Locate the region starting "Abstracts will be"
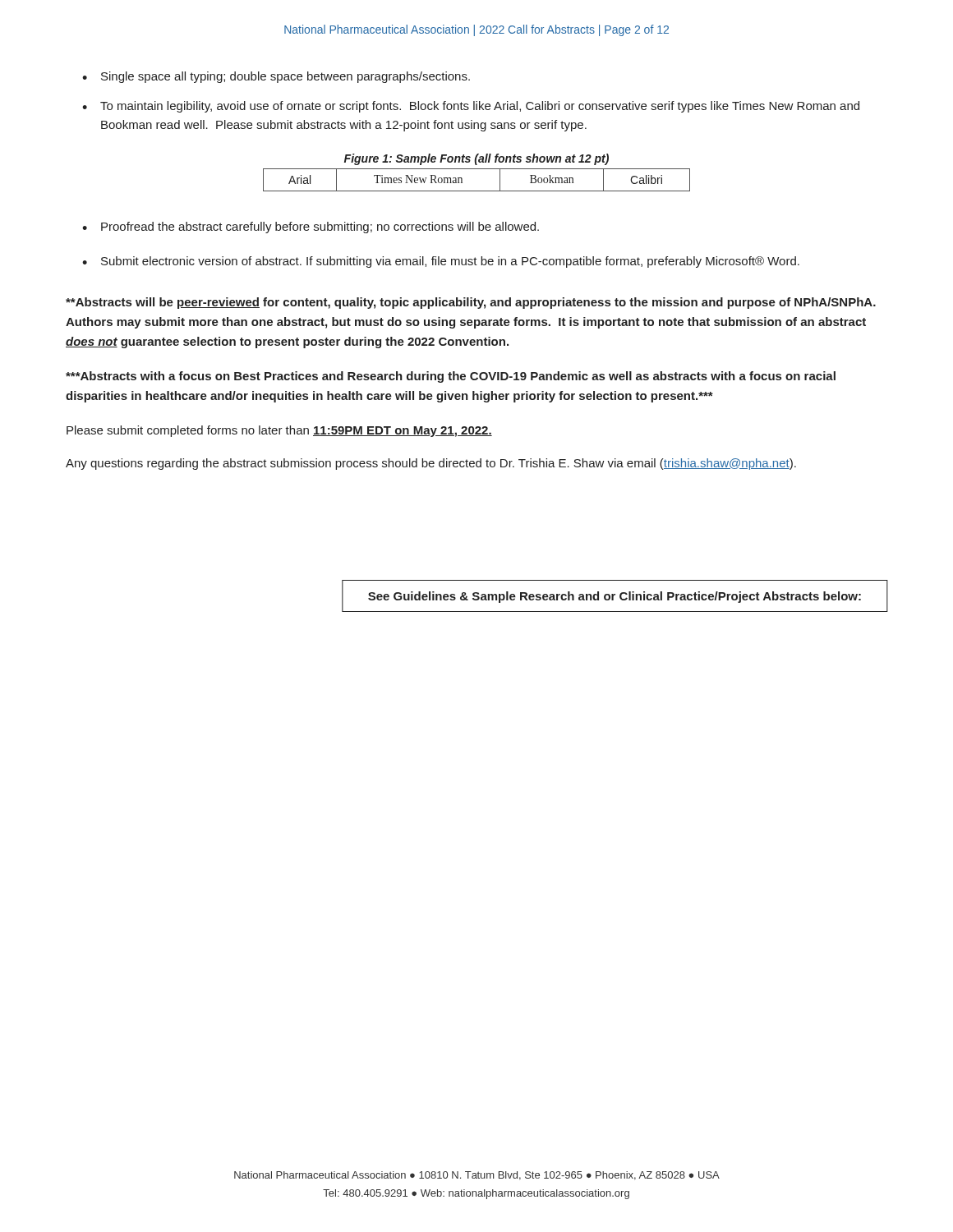953x1232 pixels. pyautogui.click(x=473, y=321)
